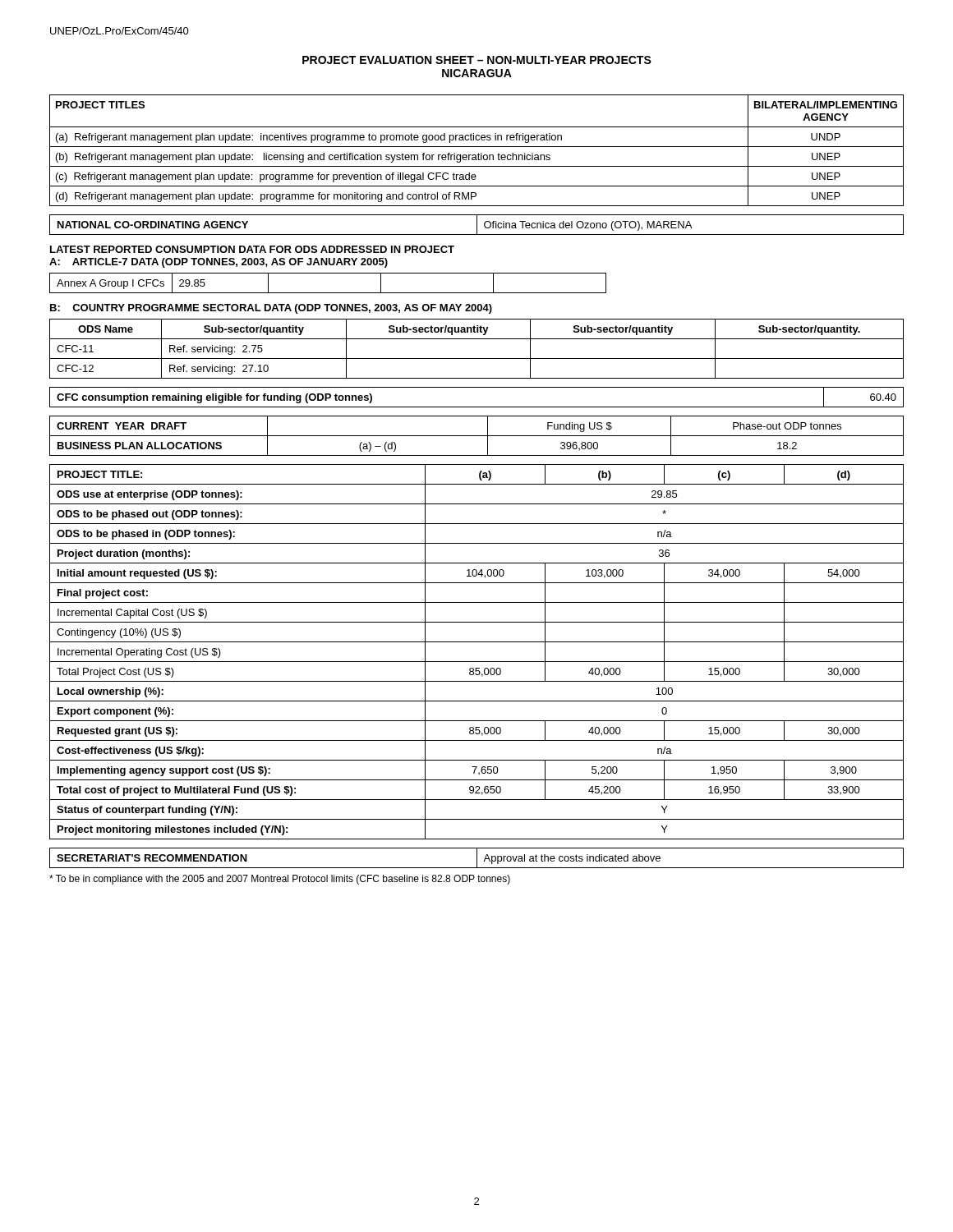Find the table that mentions "ODS Name"
The width and height of the screenshot is (953, 1232).
pos(476,349)
